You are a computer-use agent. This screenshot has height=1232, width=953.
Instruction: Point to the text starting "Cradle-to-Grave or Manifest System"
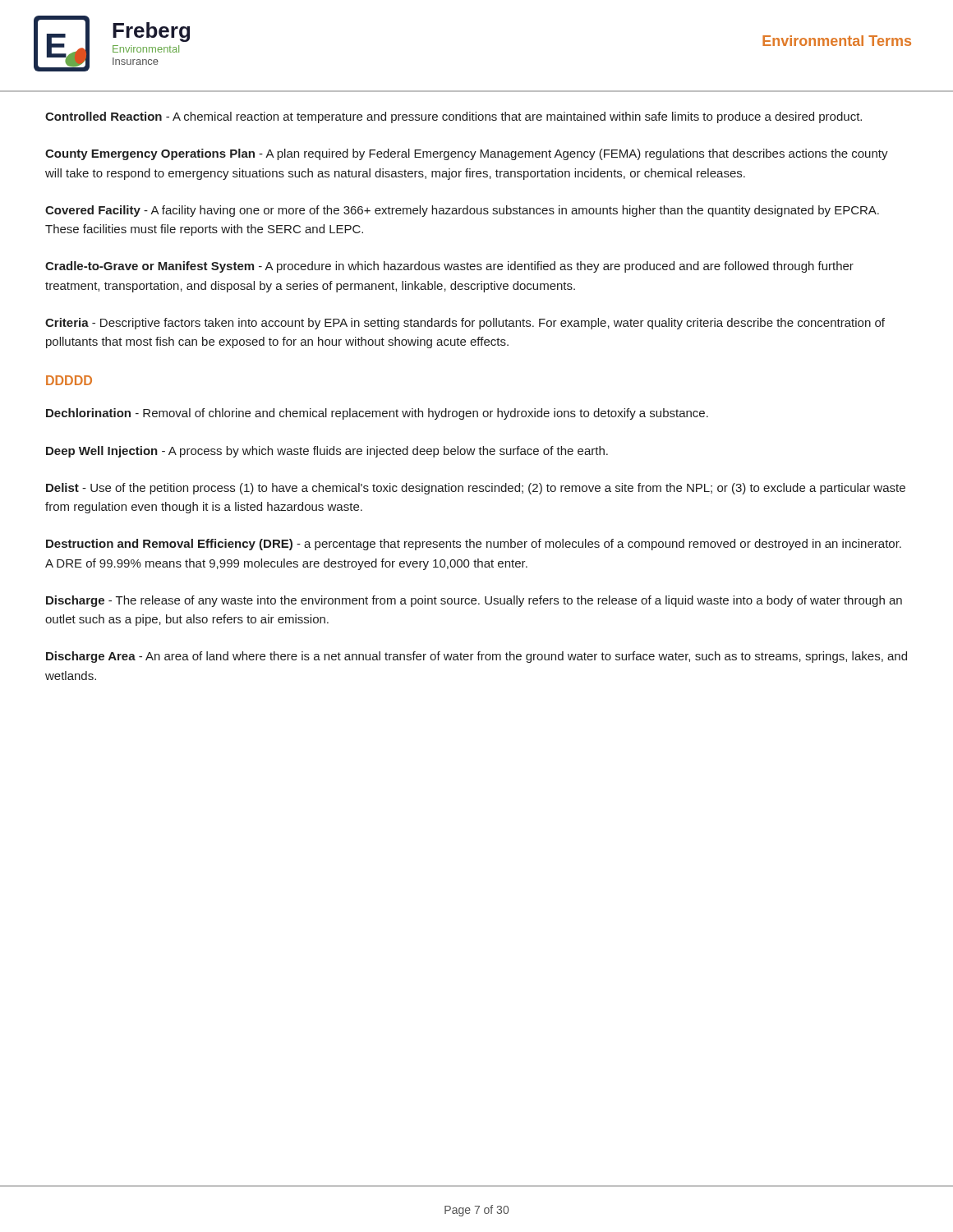pos(449,275)
